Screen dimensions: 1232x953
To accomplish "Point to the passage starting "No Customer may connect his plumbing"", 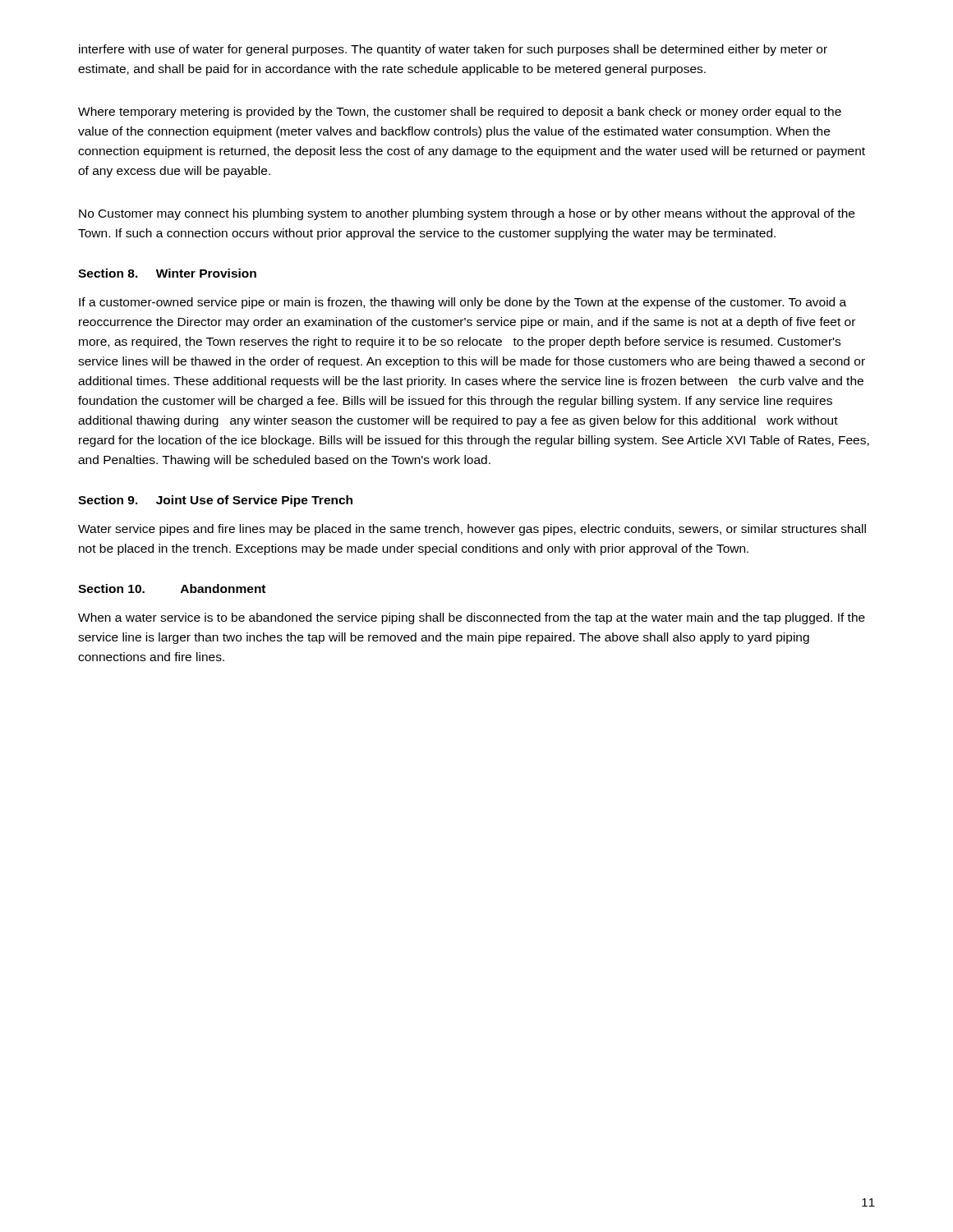I will point(467,223).
